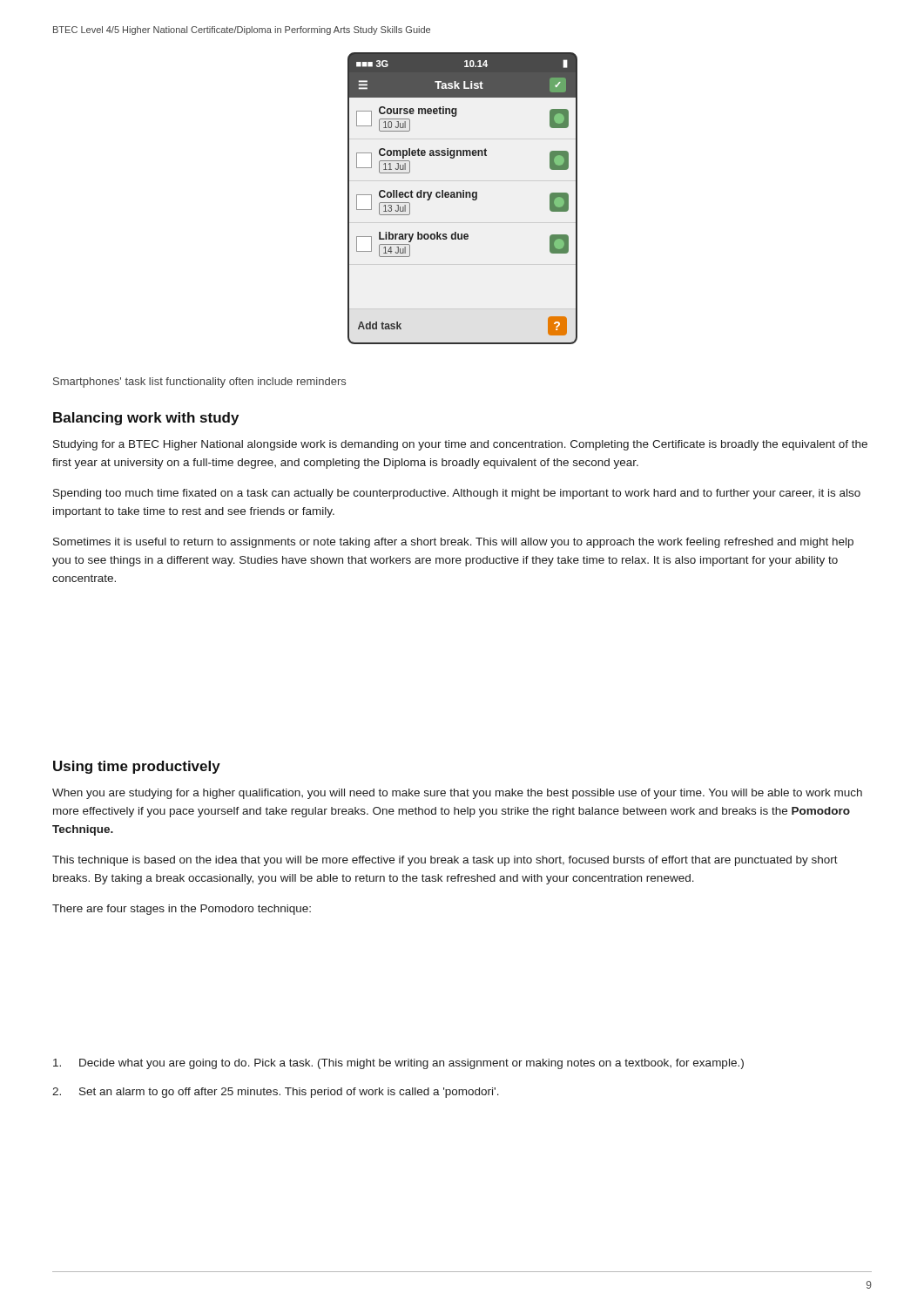Click on the screenshot
Screen dimensions: 1307x924
(462, 198)
